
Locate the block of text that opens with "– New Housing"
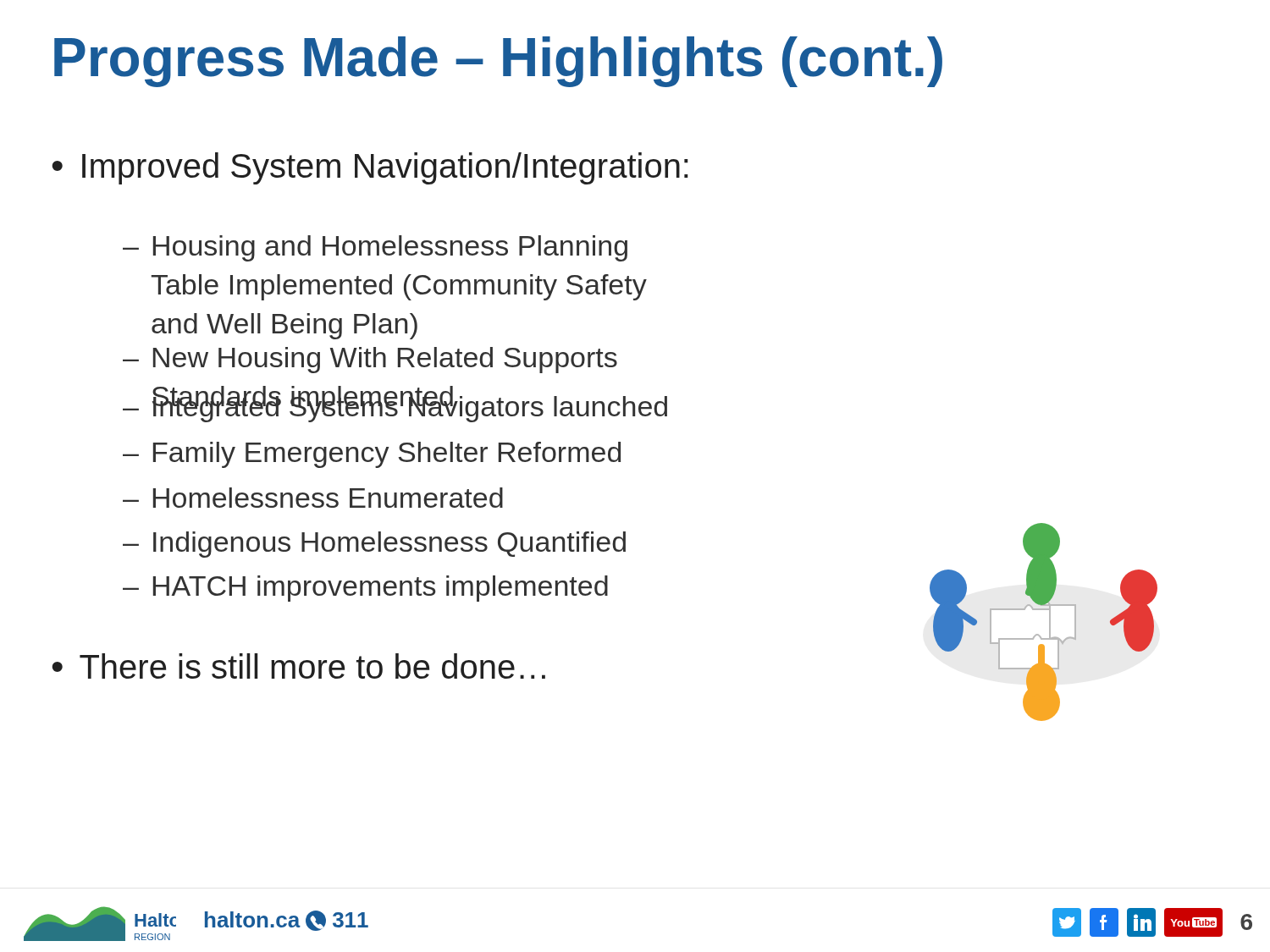click(409, 377)
